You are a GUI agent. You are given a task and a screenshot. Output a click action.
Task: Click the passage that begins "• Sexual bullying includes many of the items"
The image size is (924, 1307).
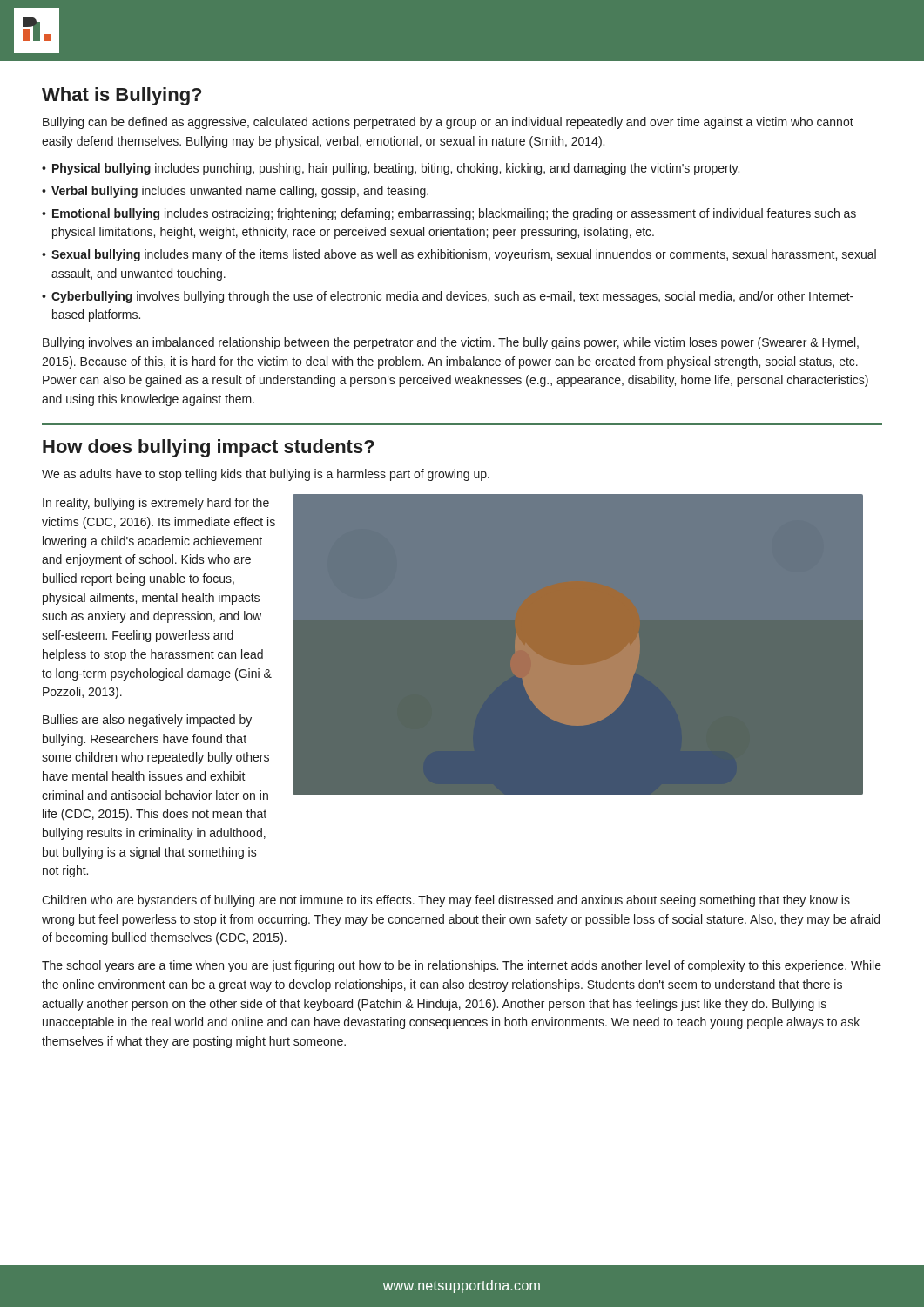462,265
